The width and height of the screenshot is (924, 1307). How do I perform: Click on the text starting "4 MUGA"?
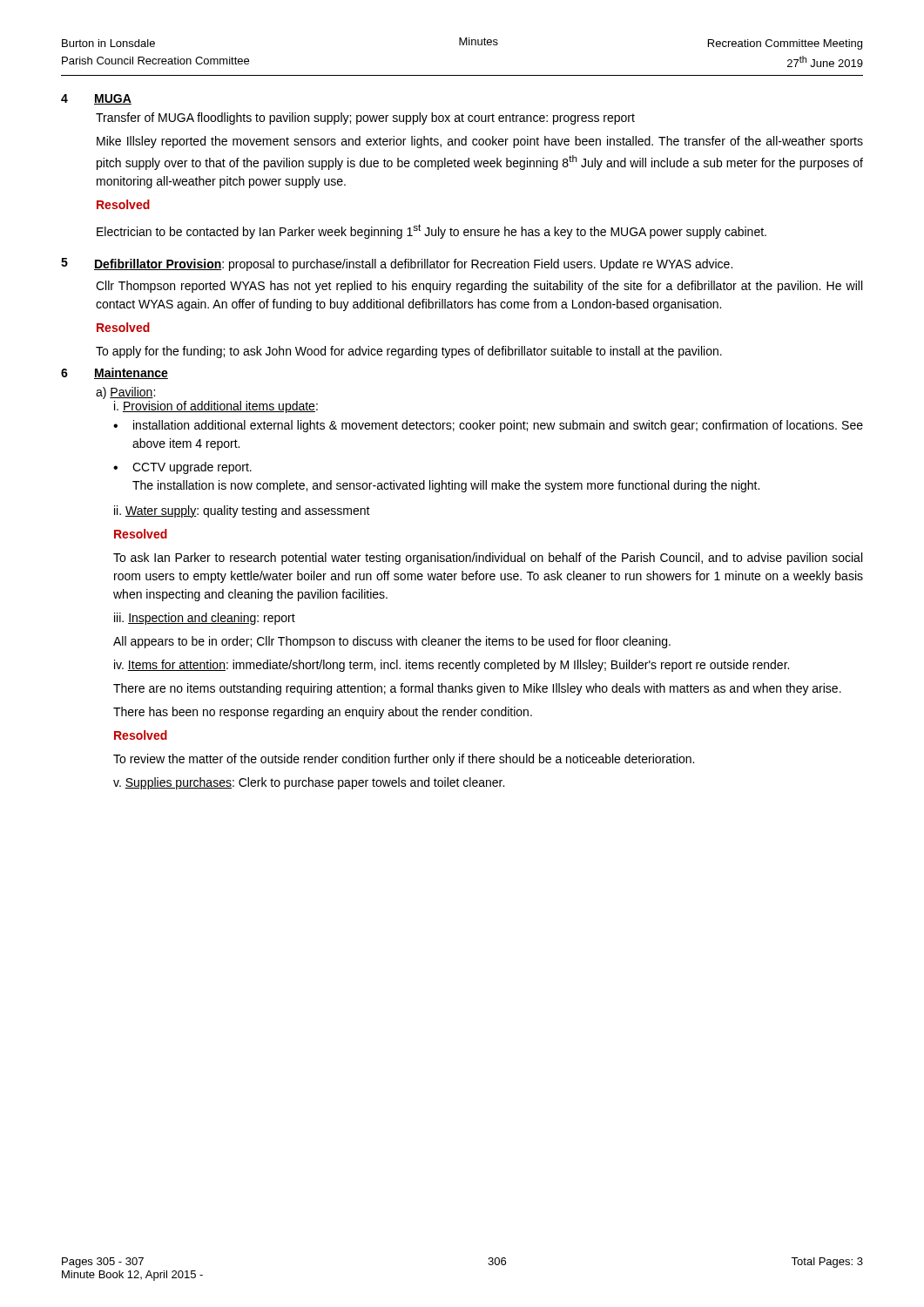pyautogui.click(x=96, y=99)
